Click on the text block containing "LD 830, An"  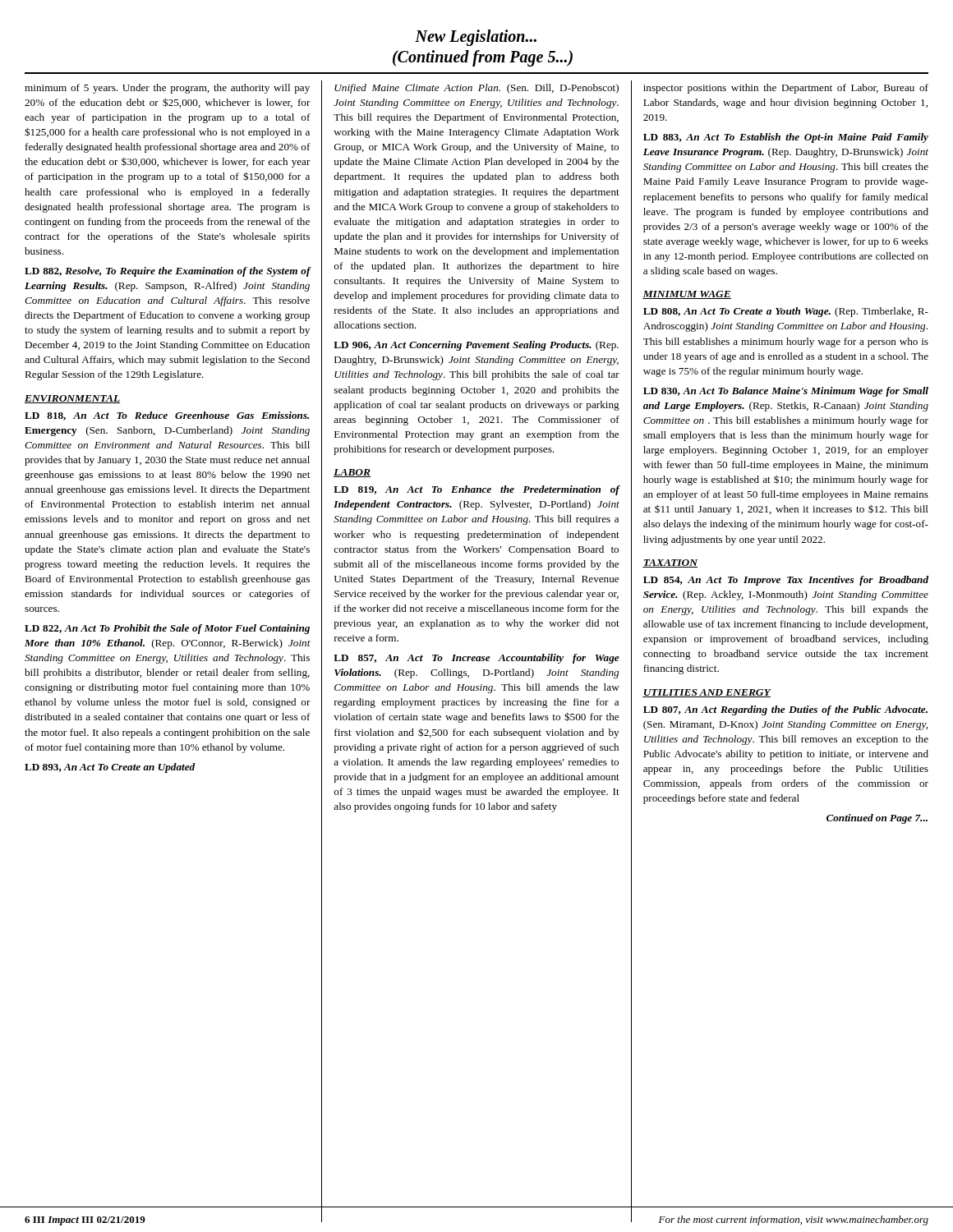point(786,465)
